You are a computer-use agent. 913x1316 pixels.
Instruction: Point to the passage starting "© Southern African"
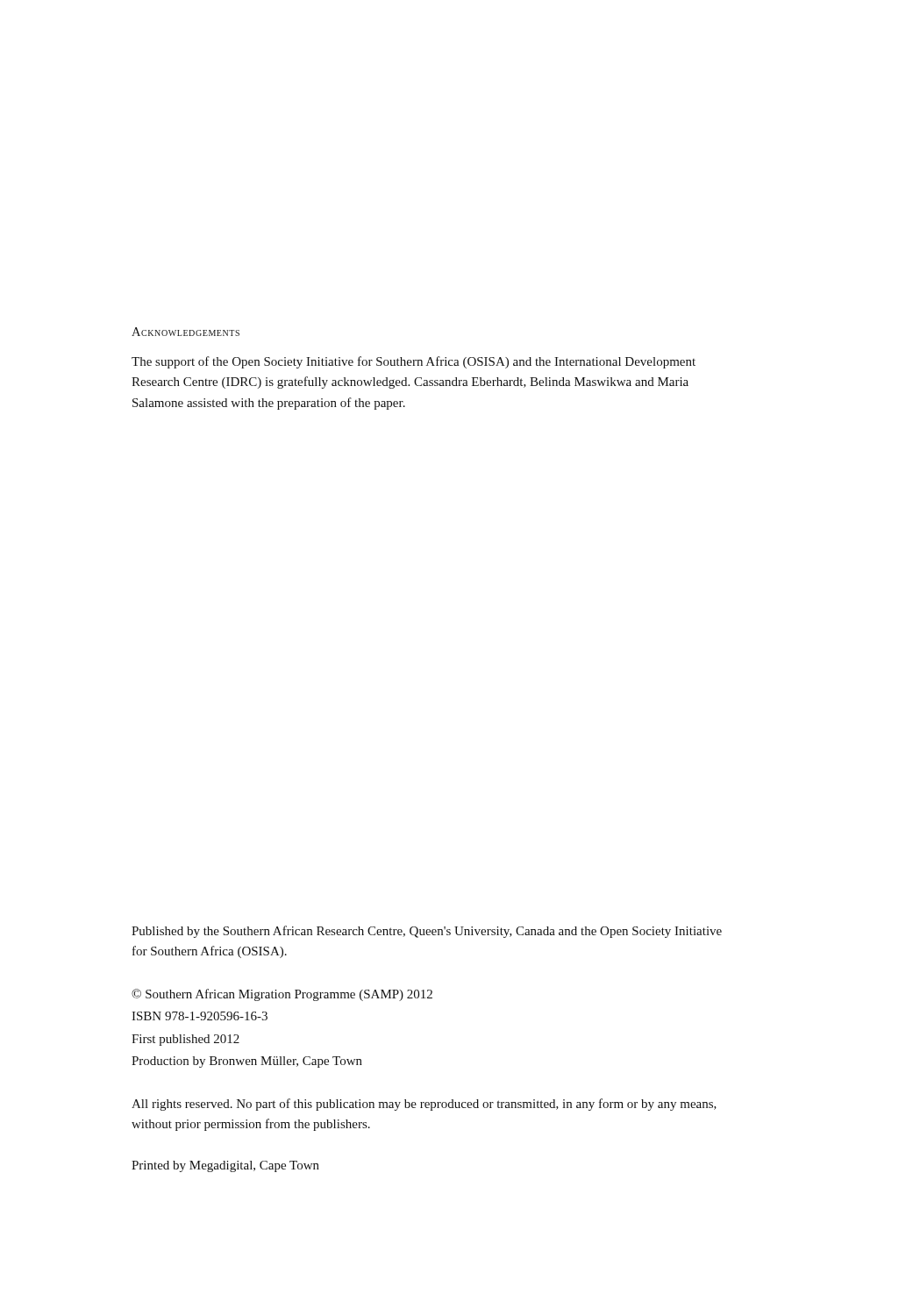click(x=282, y=995)
